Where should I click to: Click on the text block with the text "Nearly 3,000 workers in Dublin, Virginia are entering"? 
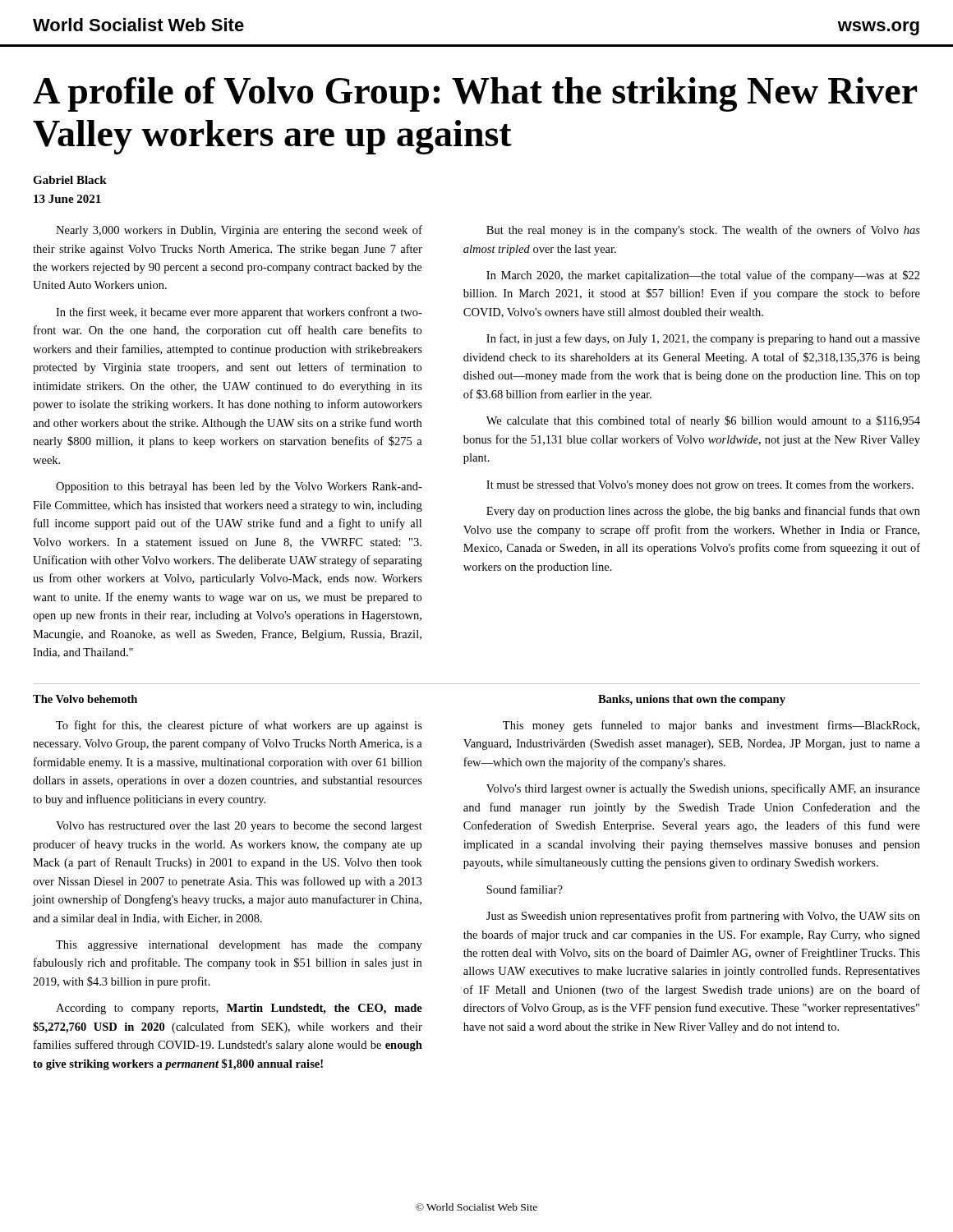click(227, 258)
